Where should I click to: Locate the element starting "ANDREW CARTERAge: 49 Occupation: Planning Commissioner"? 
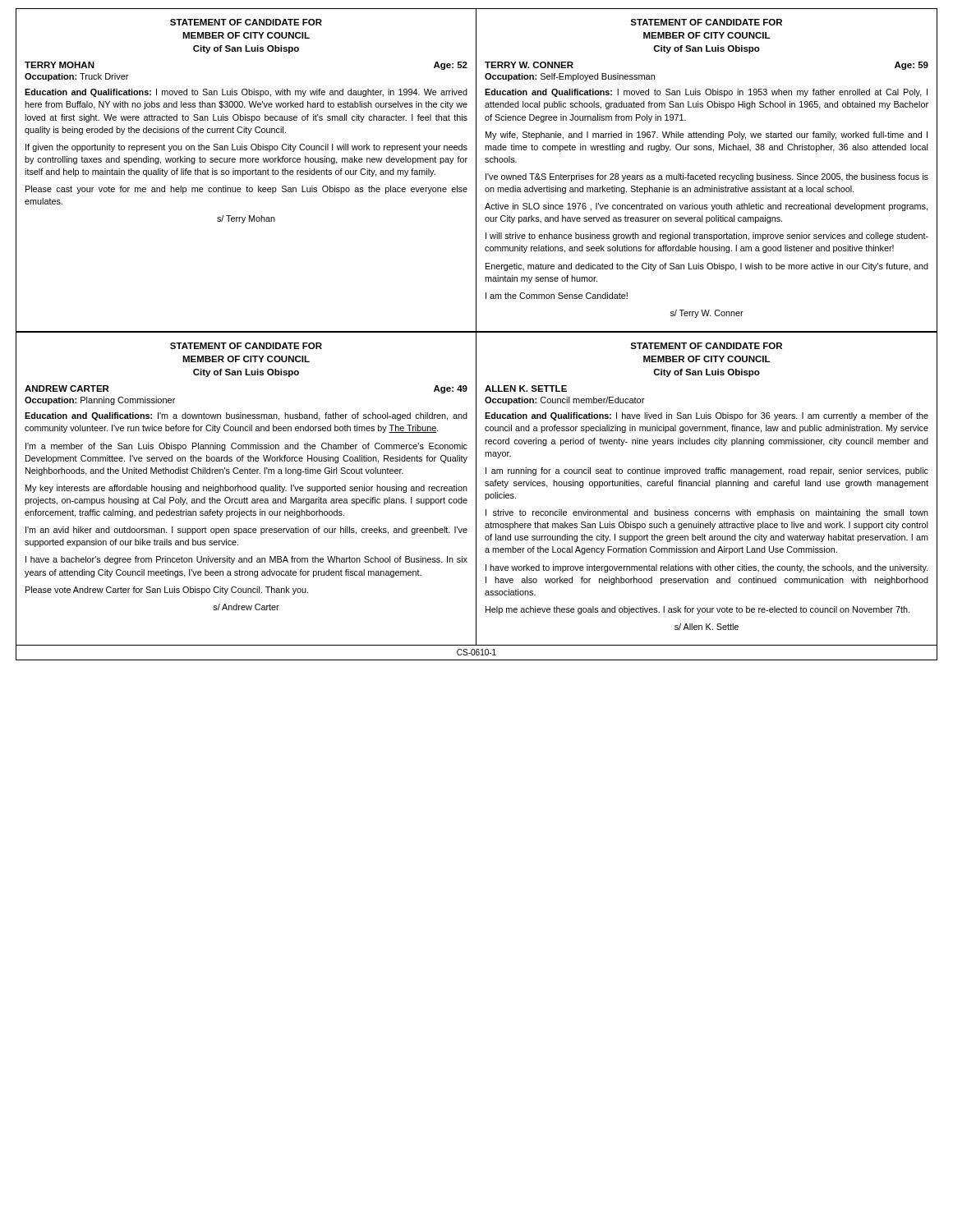tap(246, 499)
